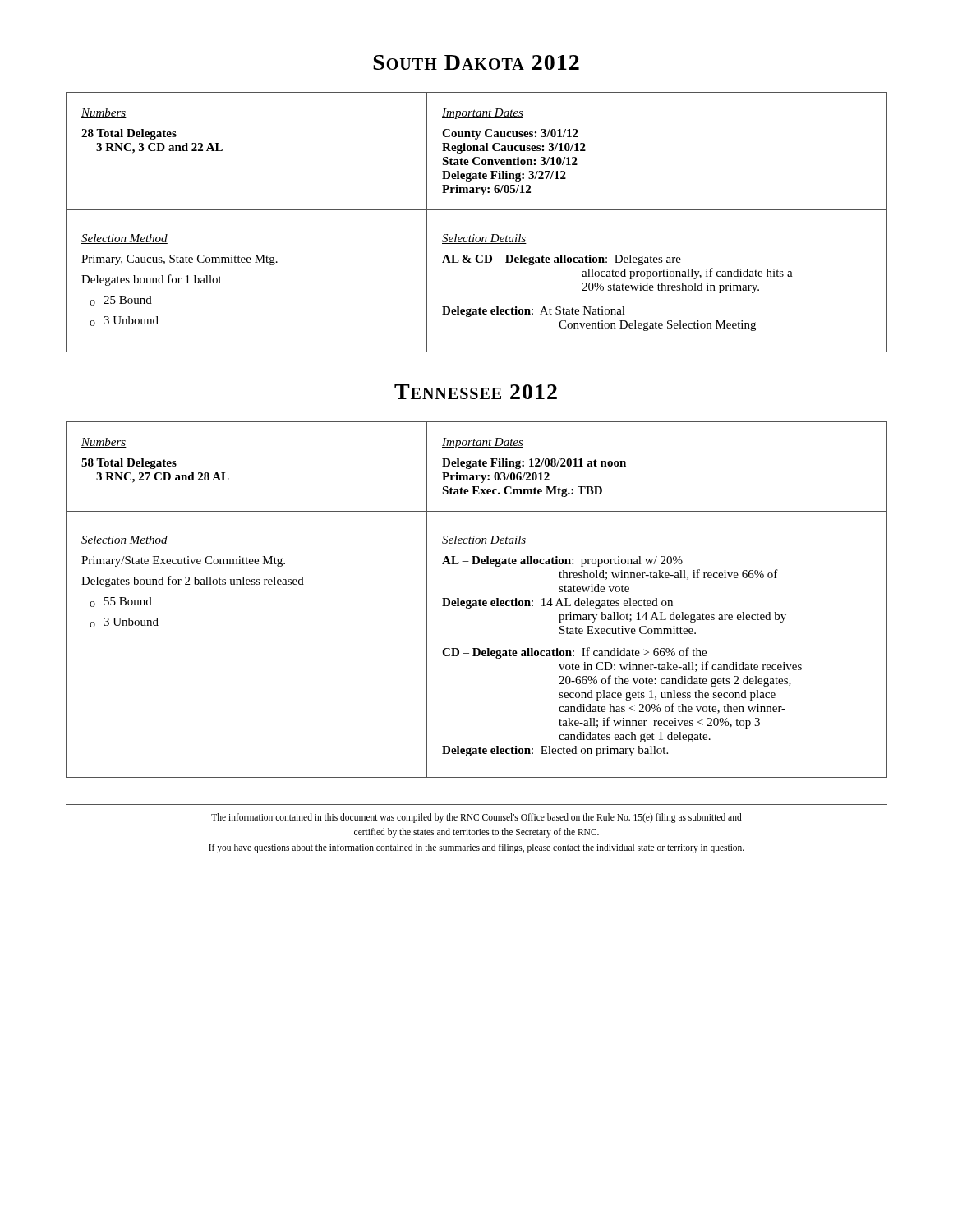Where does it say "South Dakota 2012"?
953x1232 pixels.
(x=476, y=62)
